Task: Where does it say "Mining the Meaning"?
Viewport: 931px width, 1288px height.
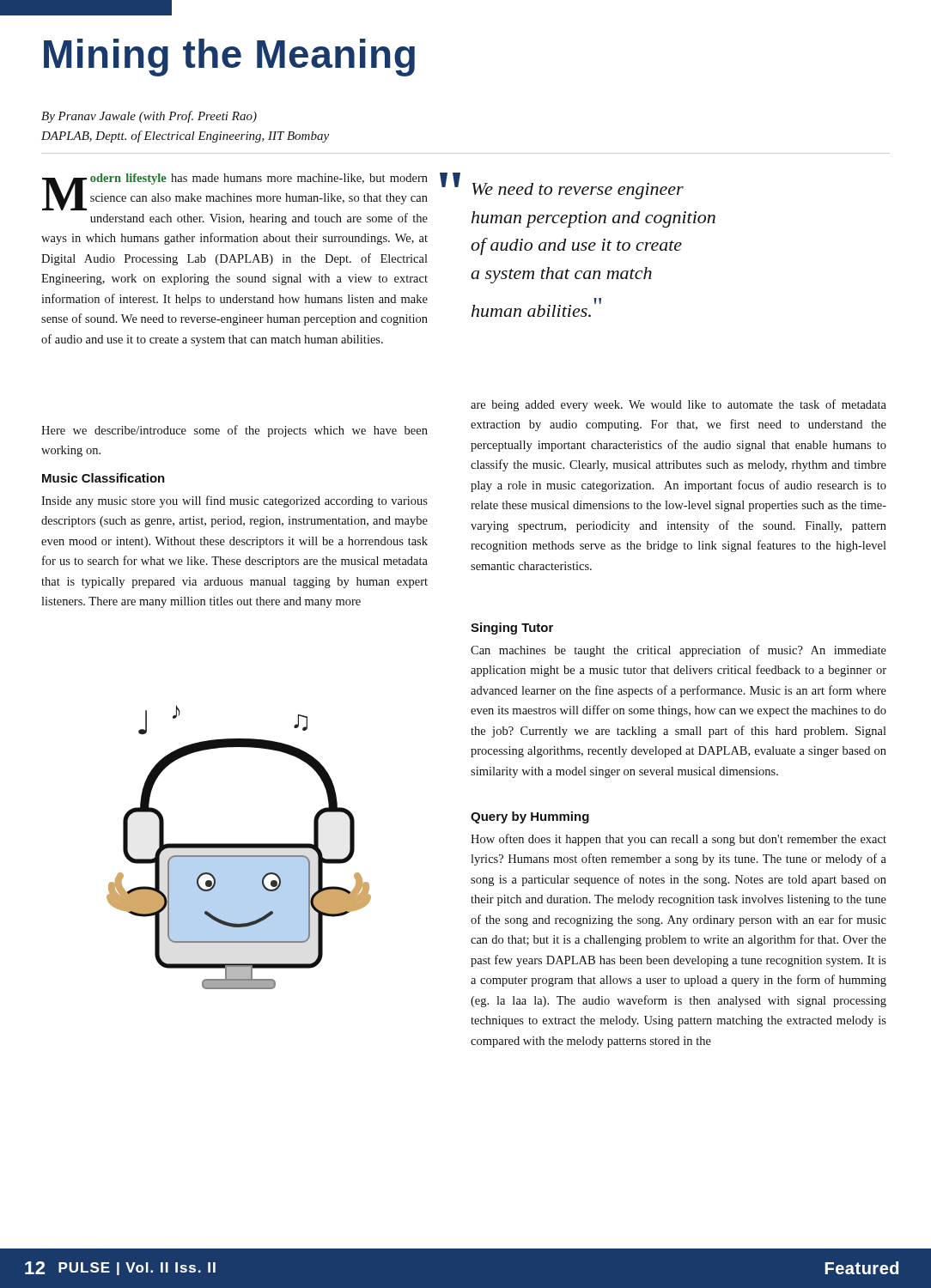Action: tap(229, 54)
